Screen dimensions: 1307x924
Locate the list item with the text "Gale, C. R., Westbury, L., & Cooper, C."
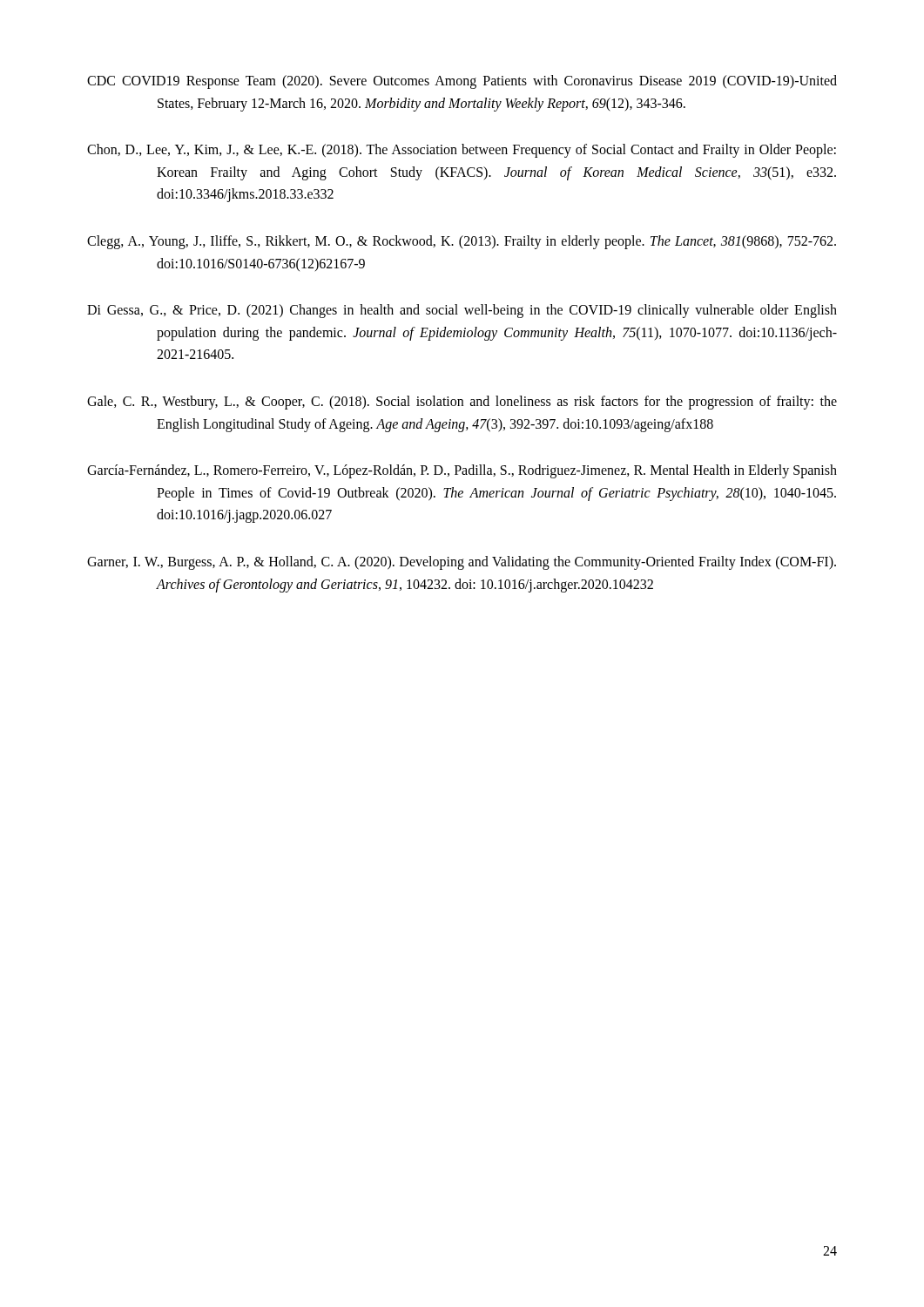pos(462,412)
